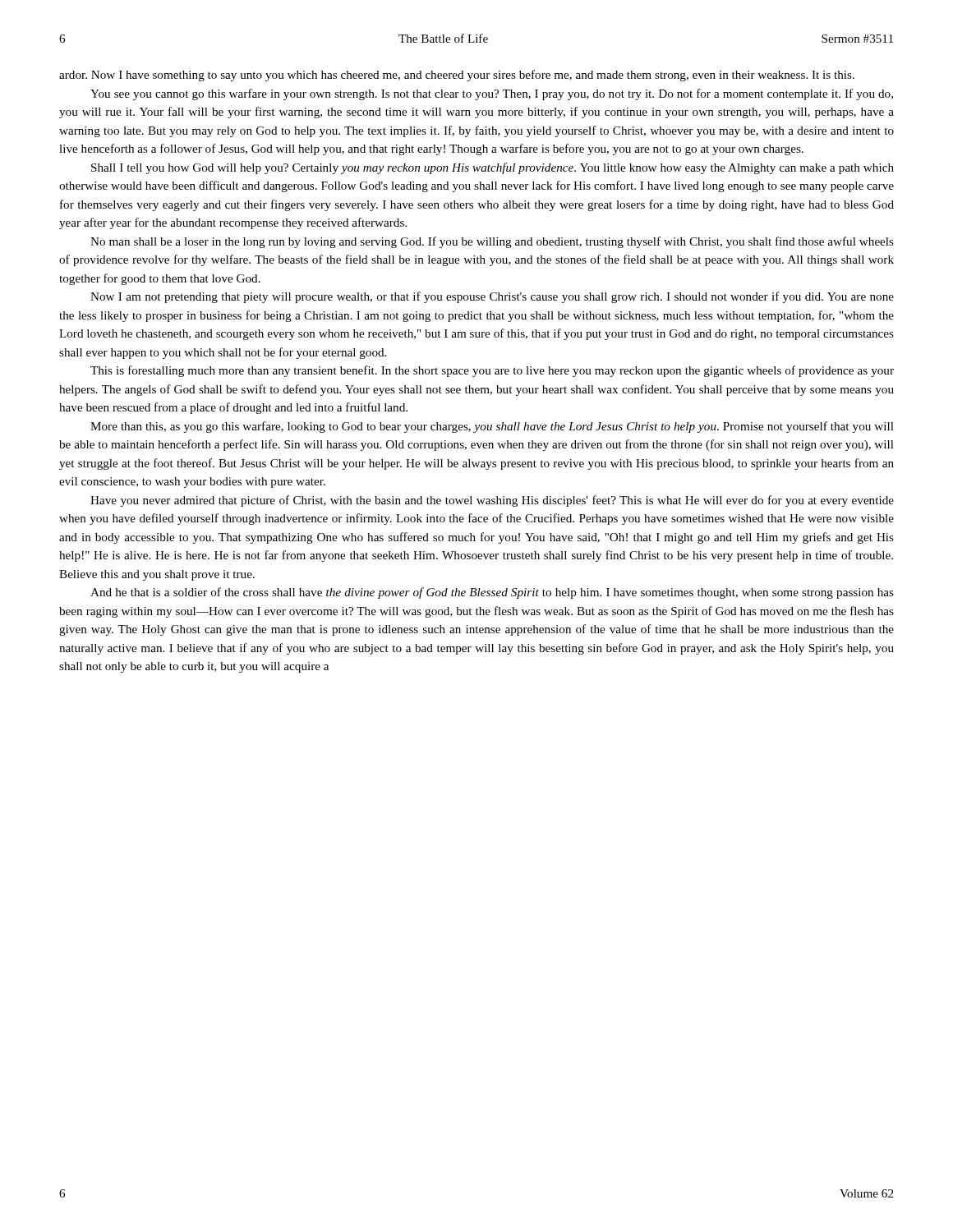
Task: Where is the passage that starts "Have you never admired that picture"?
Action: (476, 537)
